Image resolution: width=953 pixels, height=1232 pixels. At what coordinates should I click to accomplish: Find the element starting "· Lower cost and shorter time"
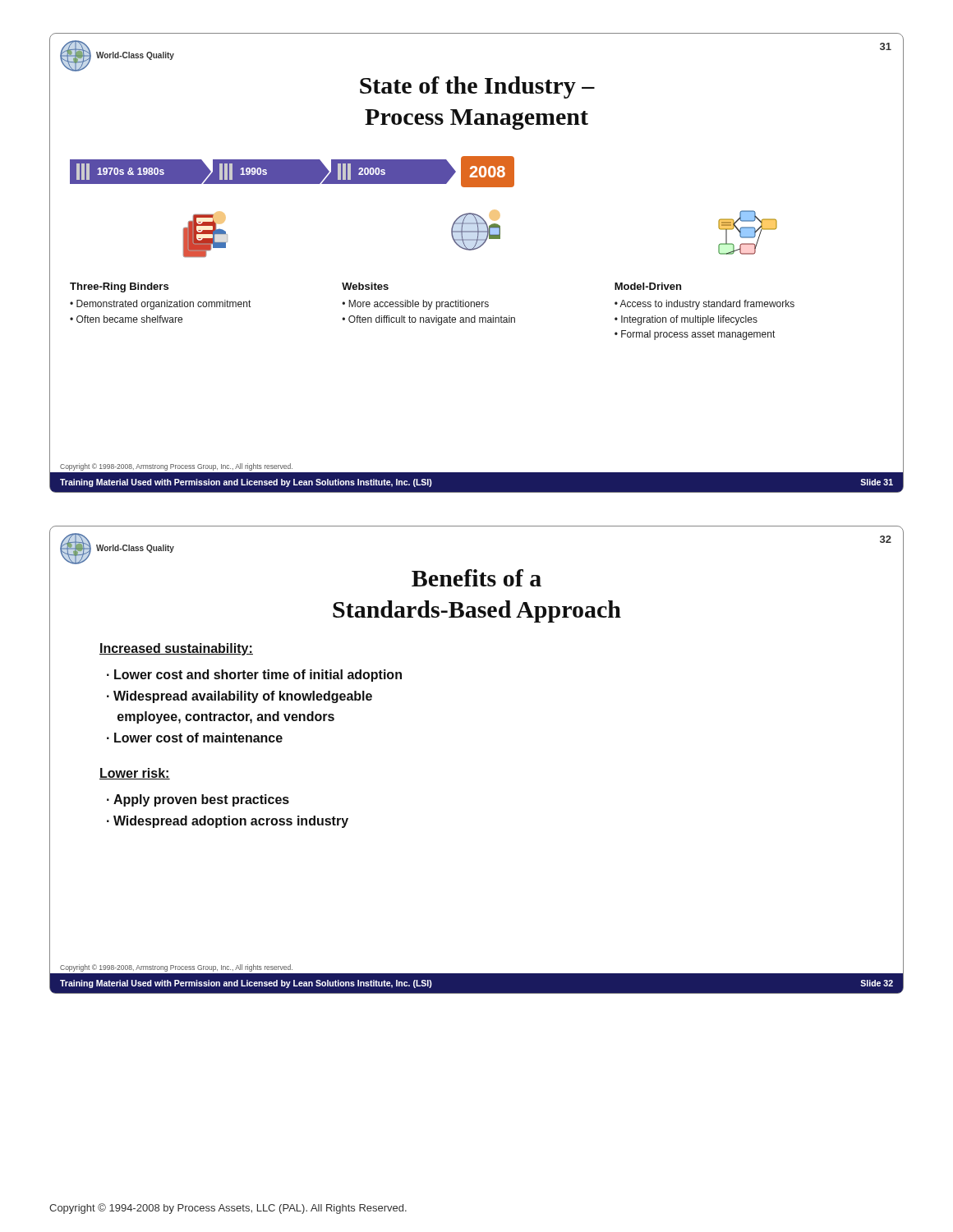[254, 675]
